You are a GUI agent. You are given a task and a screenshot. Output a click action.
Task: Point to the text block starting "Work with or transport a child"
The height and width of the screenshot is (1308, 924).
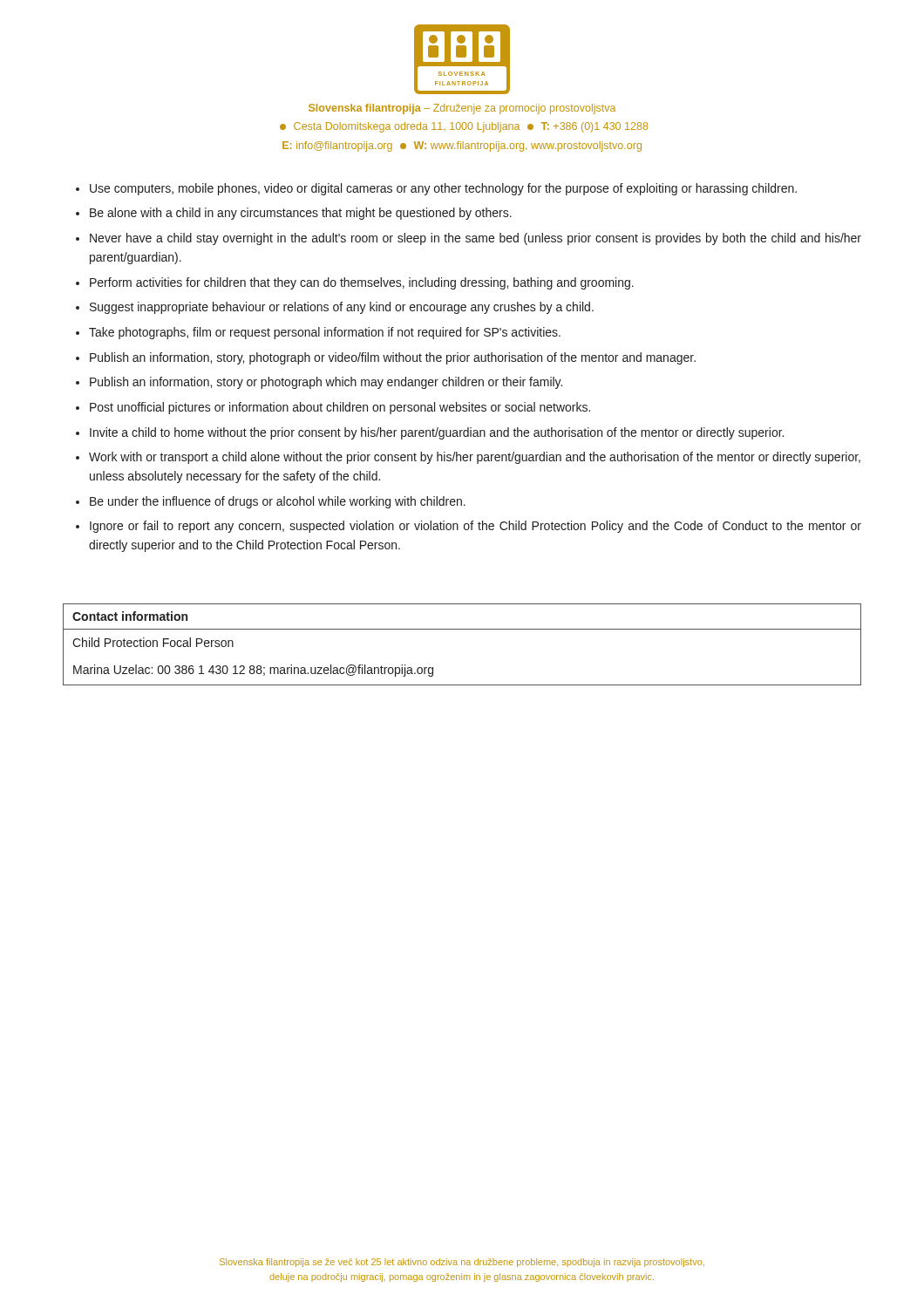click(462, 467)
